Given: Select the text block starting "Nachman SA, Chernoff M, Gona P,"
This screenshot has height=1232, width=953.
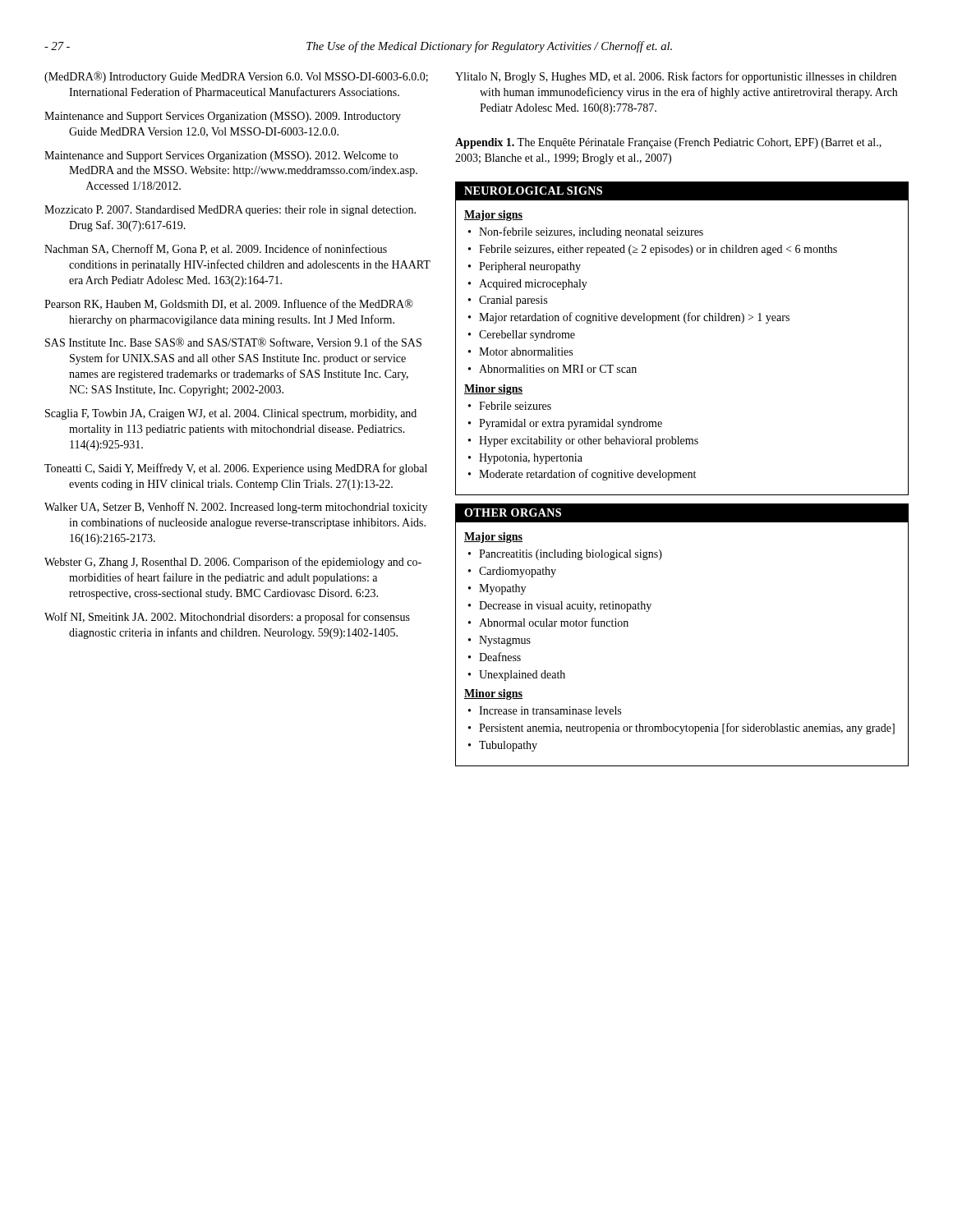Looking at the screenshot, I should tap(237, 265).
